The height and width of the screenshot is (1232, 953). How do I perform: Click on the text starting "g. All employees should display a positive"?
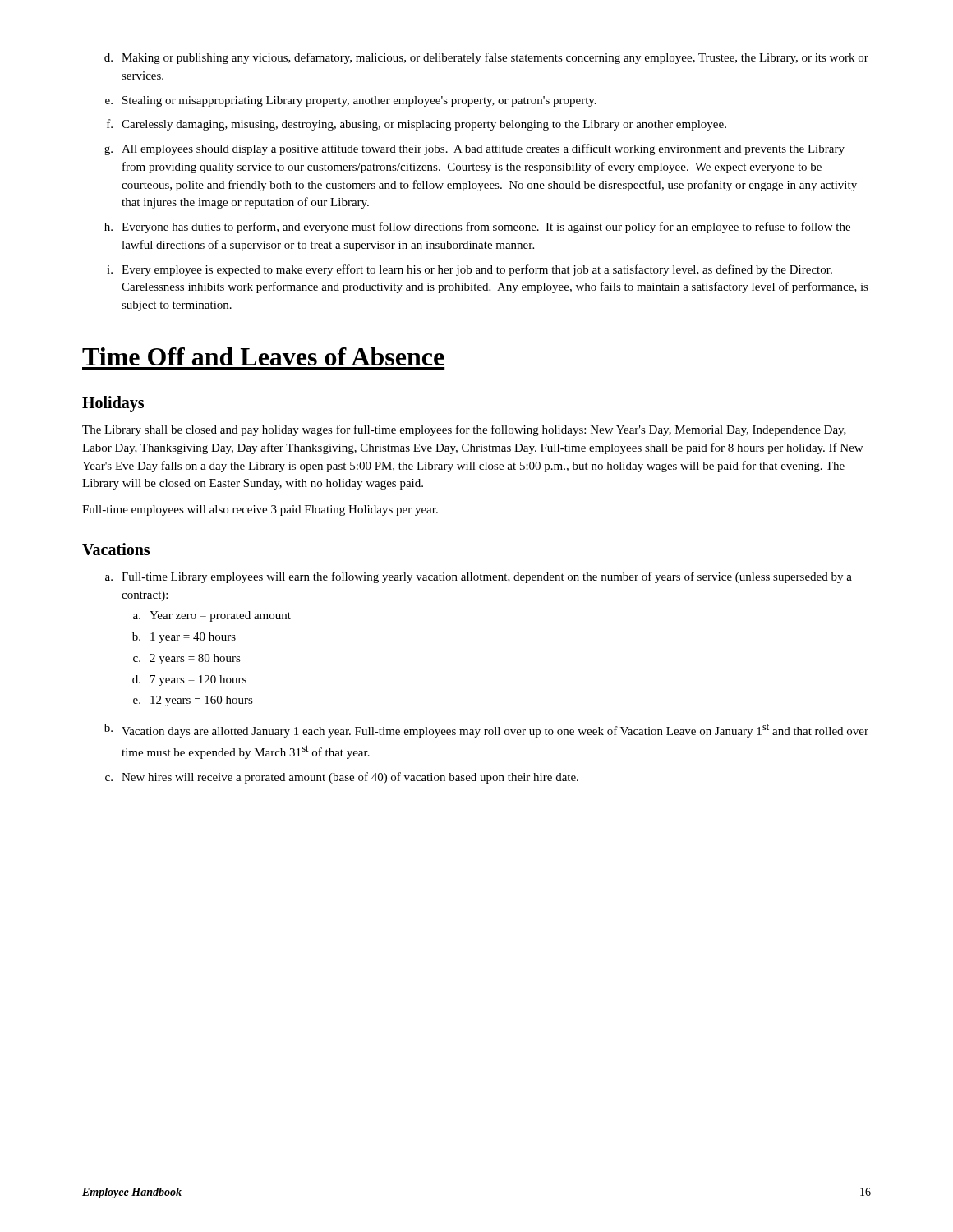[476, 176]
